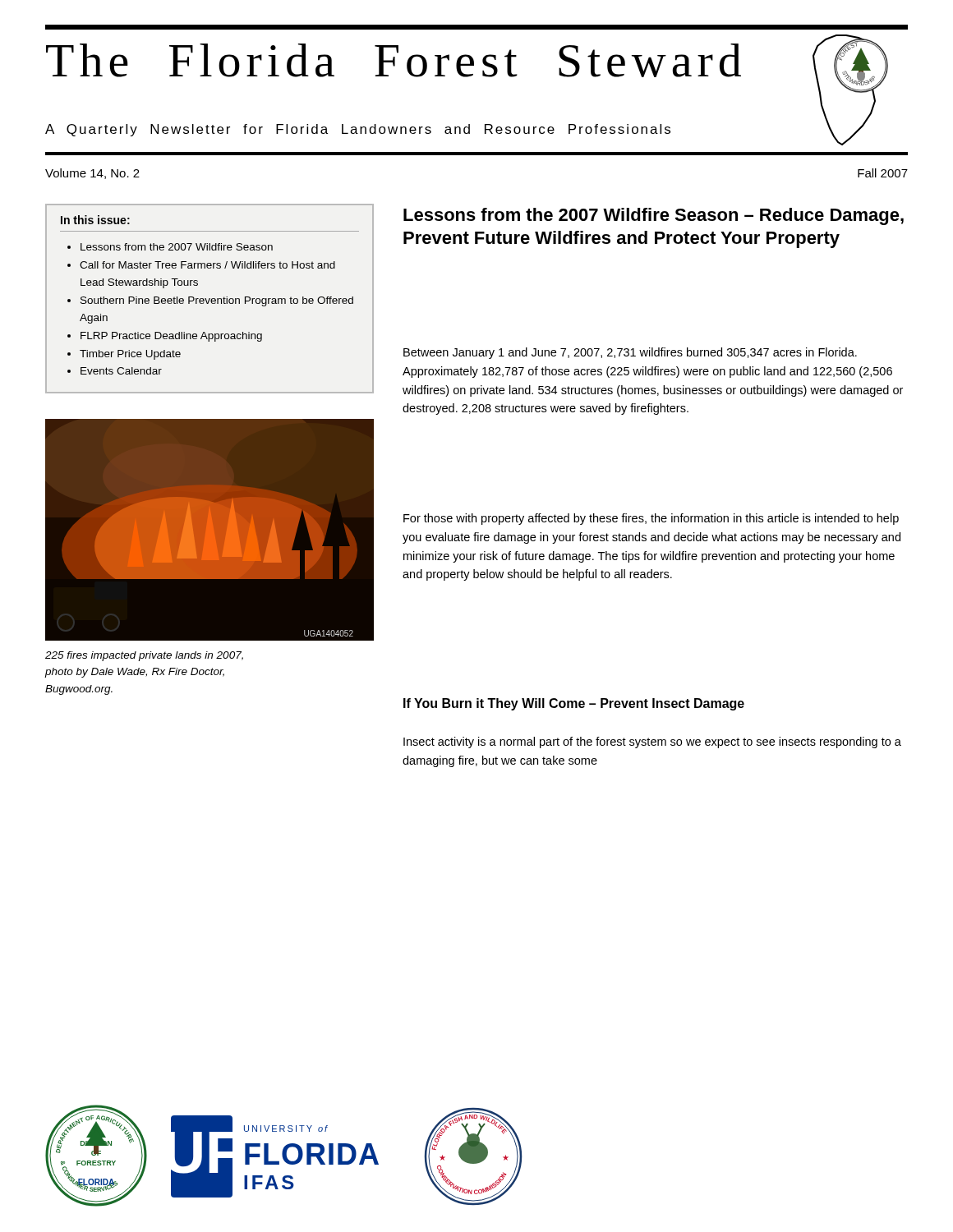This screenshot has height=1232, width=953.
Task: Click on the text block starting "A Quarterly Newsletter for Florida Landowners and Resource"
Action: click(476, 130)
